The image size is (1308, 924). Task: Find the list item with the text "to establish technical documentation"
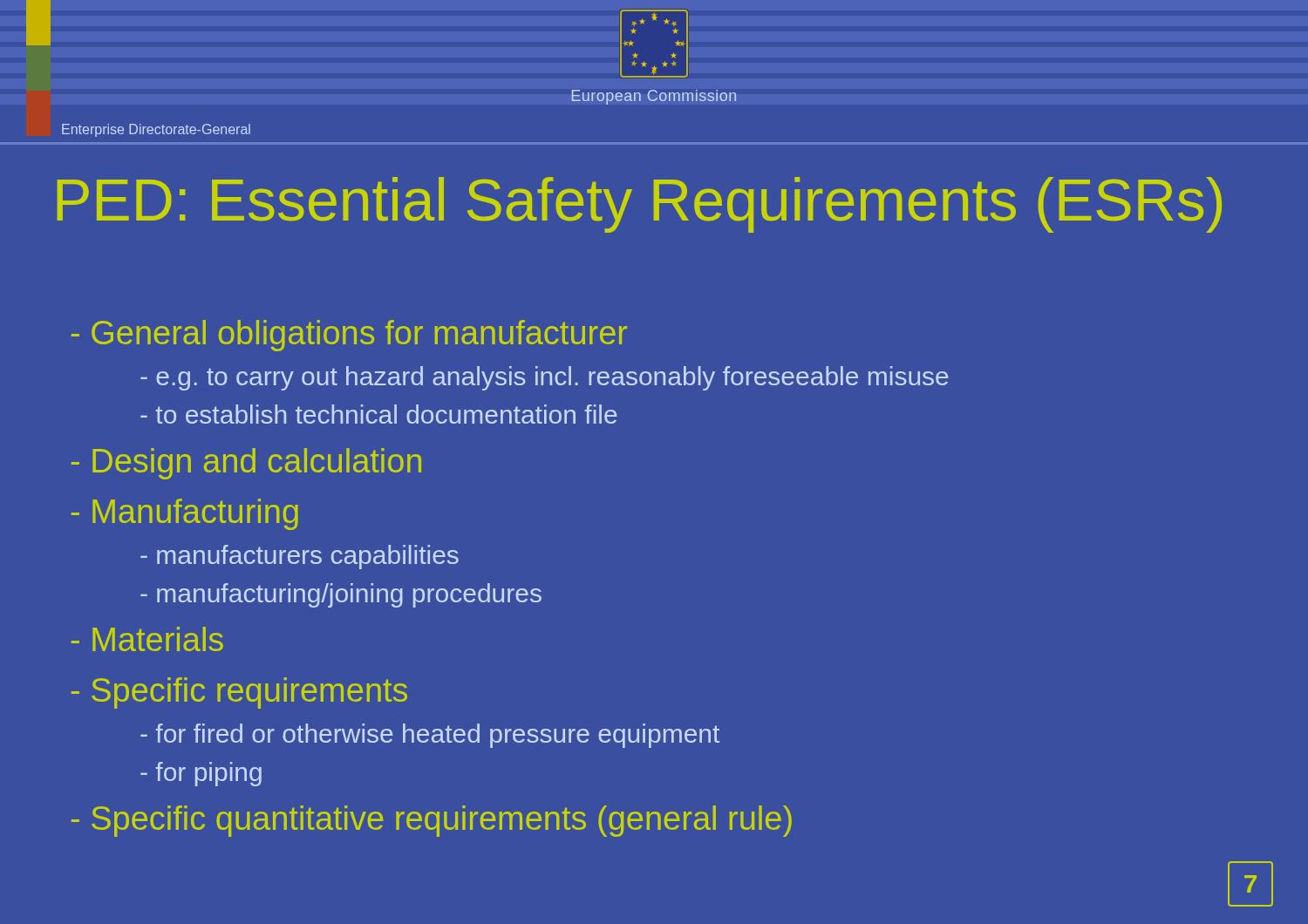point(379,415)
